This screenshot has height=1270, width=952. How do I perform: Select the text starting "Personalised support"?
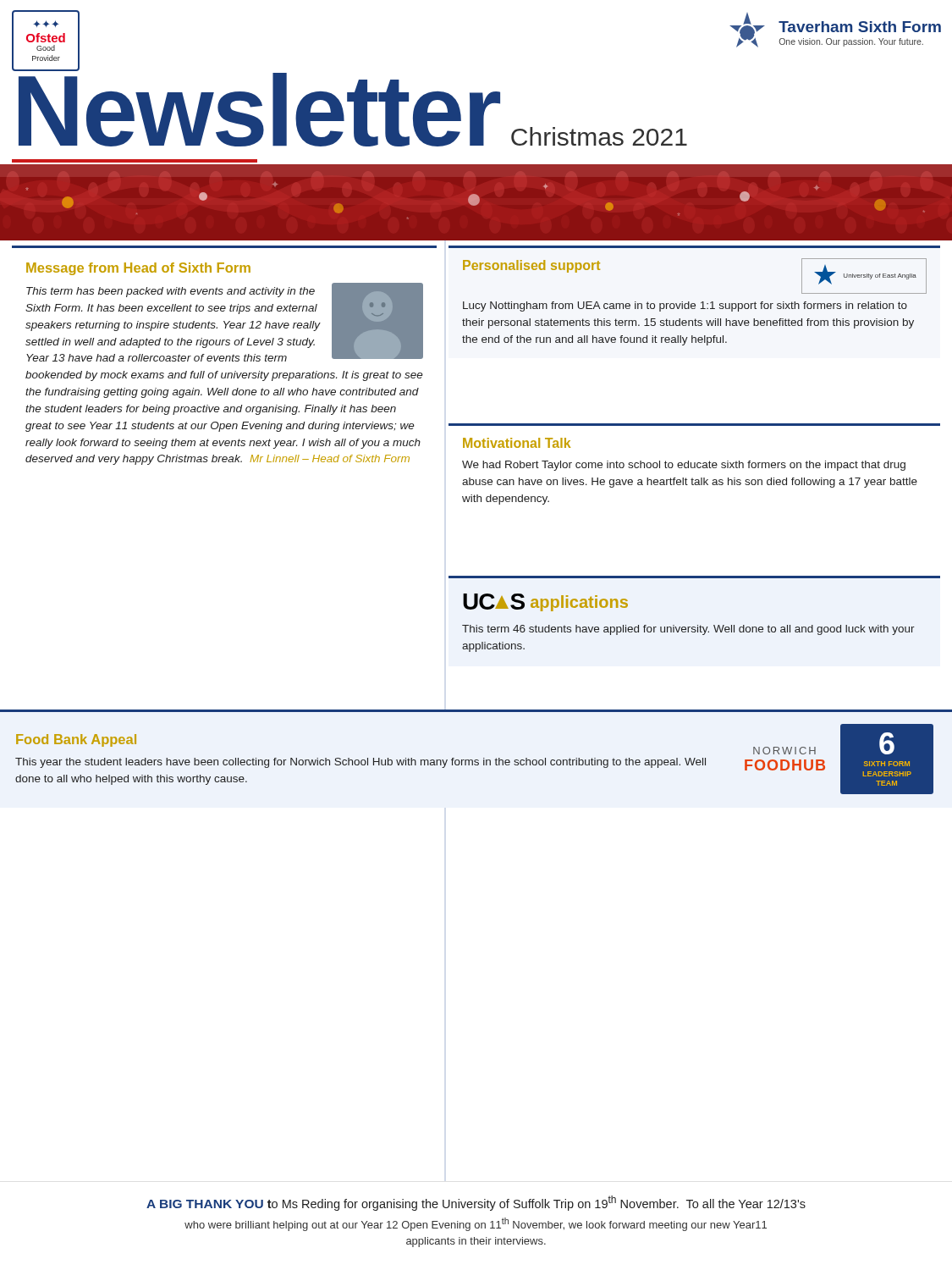(531, 265)
